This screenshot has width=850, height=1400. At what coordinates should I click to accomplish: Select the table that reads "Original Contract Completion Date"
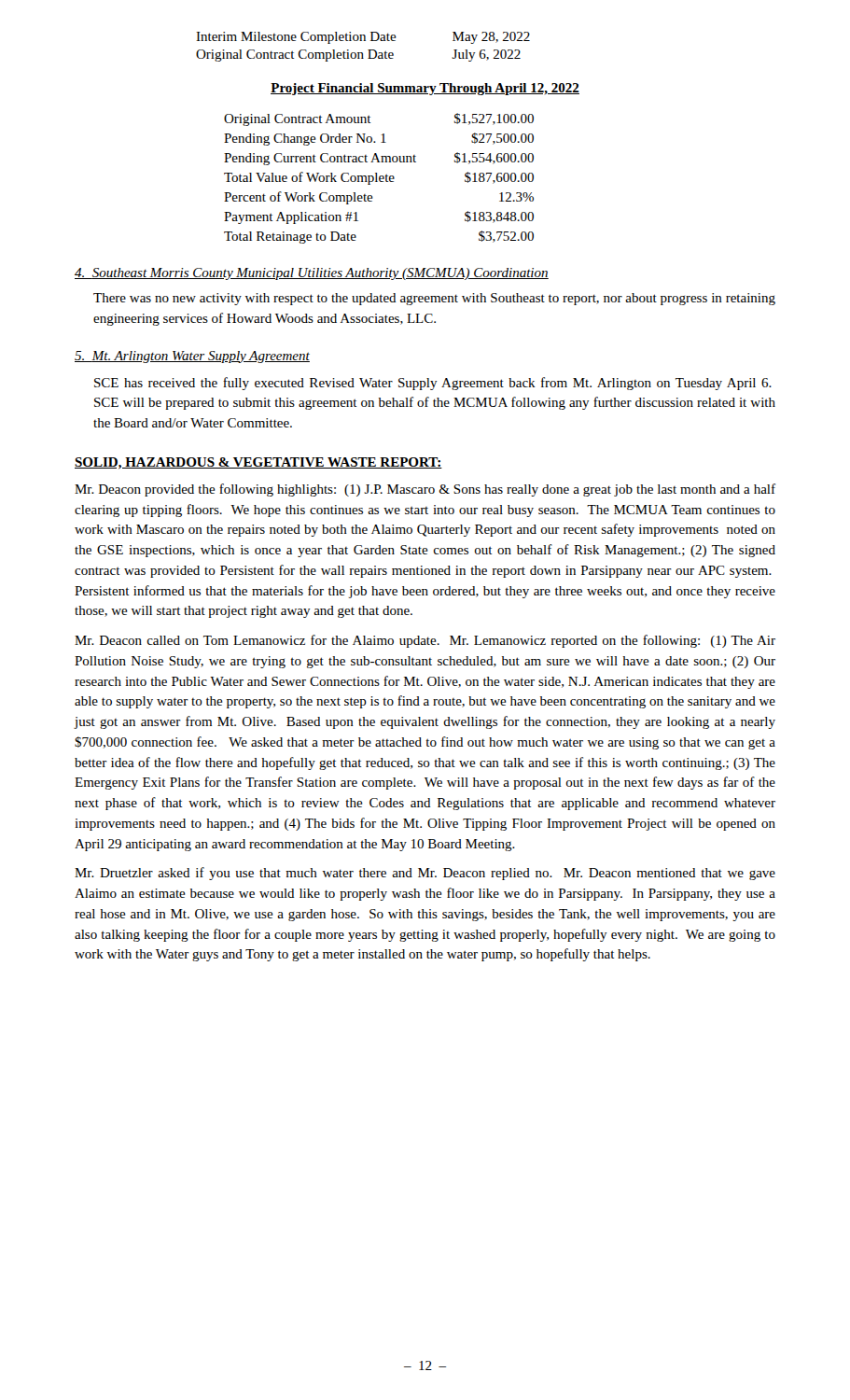425,46
